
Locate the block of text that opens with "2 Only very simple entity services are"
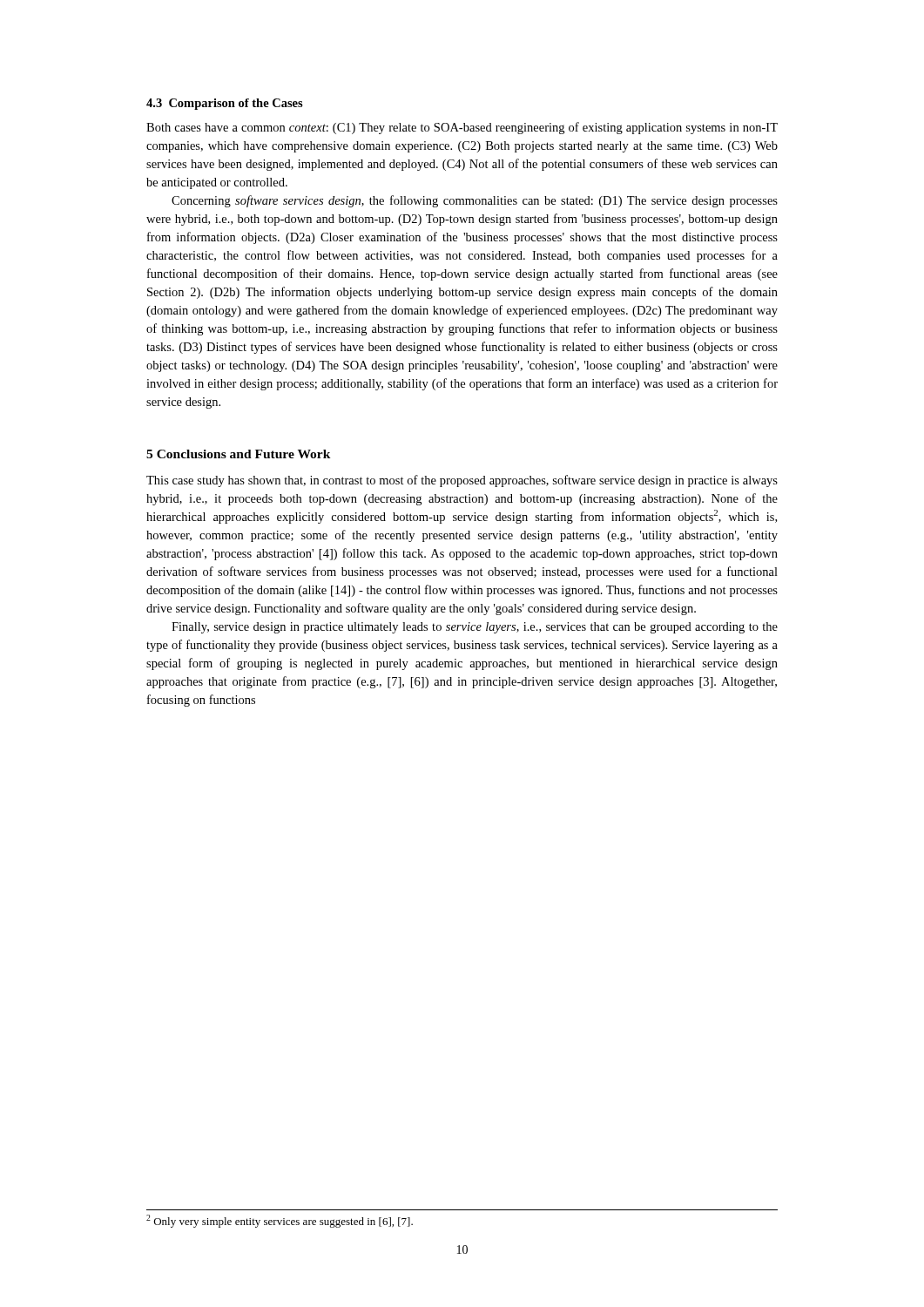280,1220
